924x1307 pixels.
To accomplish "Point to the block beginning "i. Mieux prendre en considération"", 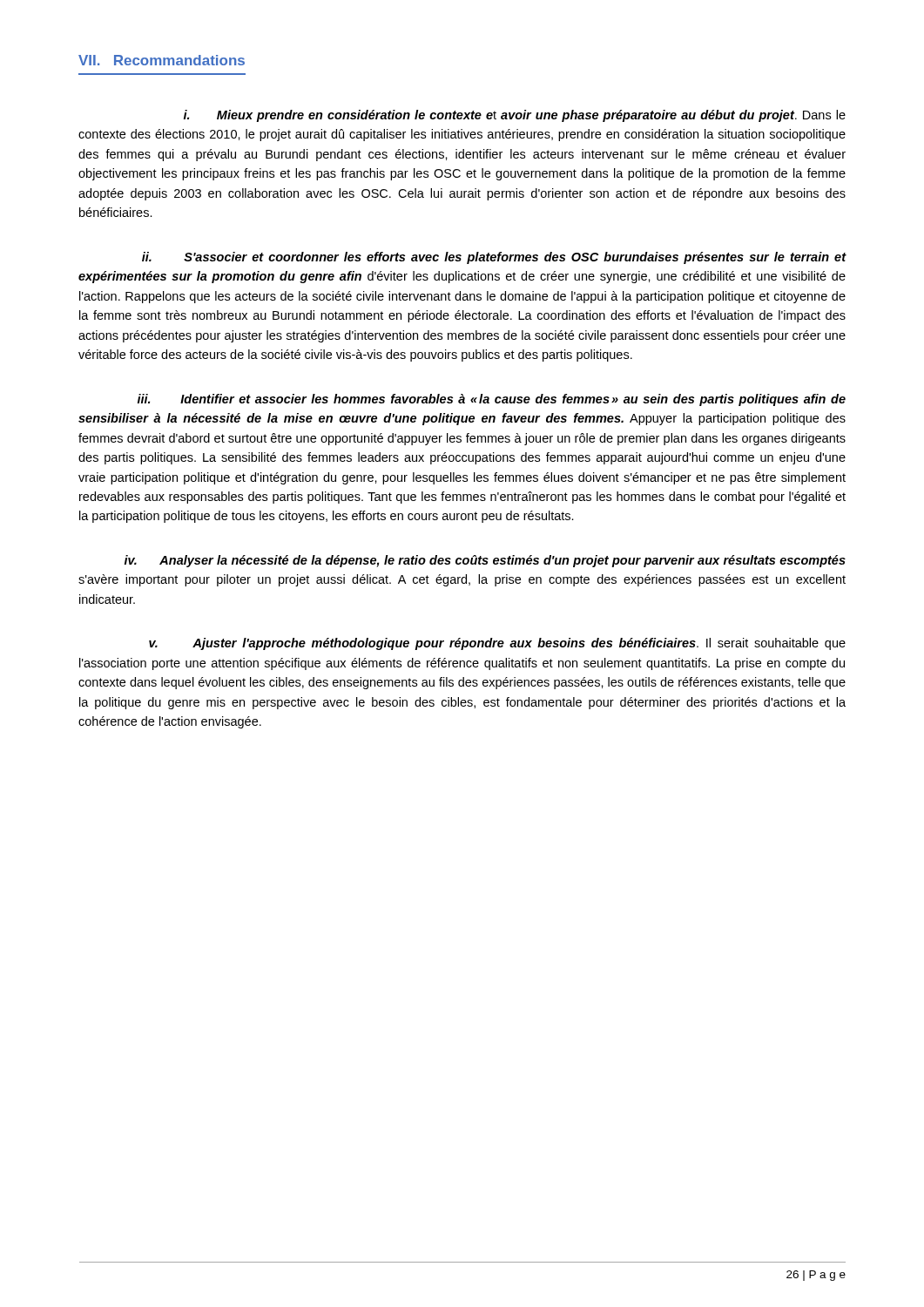I will pyautogui.click(x=462, y=164).
